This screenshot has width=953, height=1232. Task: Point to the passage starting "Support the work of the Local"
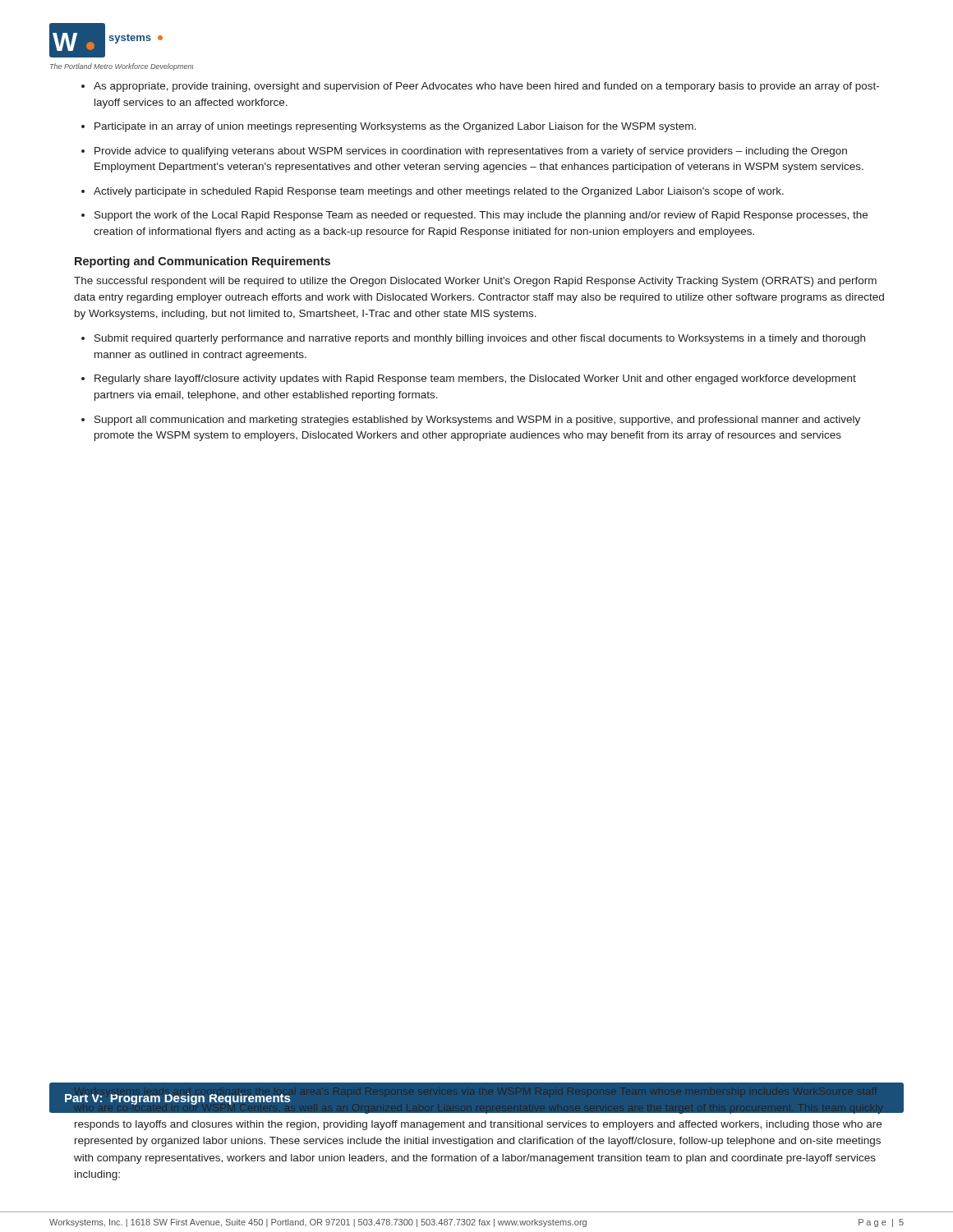[481, 223]
